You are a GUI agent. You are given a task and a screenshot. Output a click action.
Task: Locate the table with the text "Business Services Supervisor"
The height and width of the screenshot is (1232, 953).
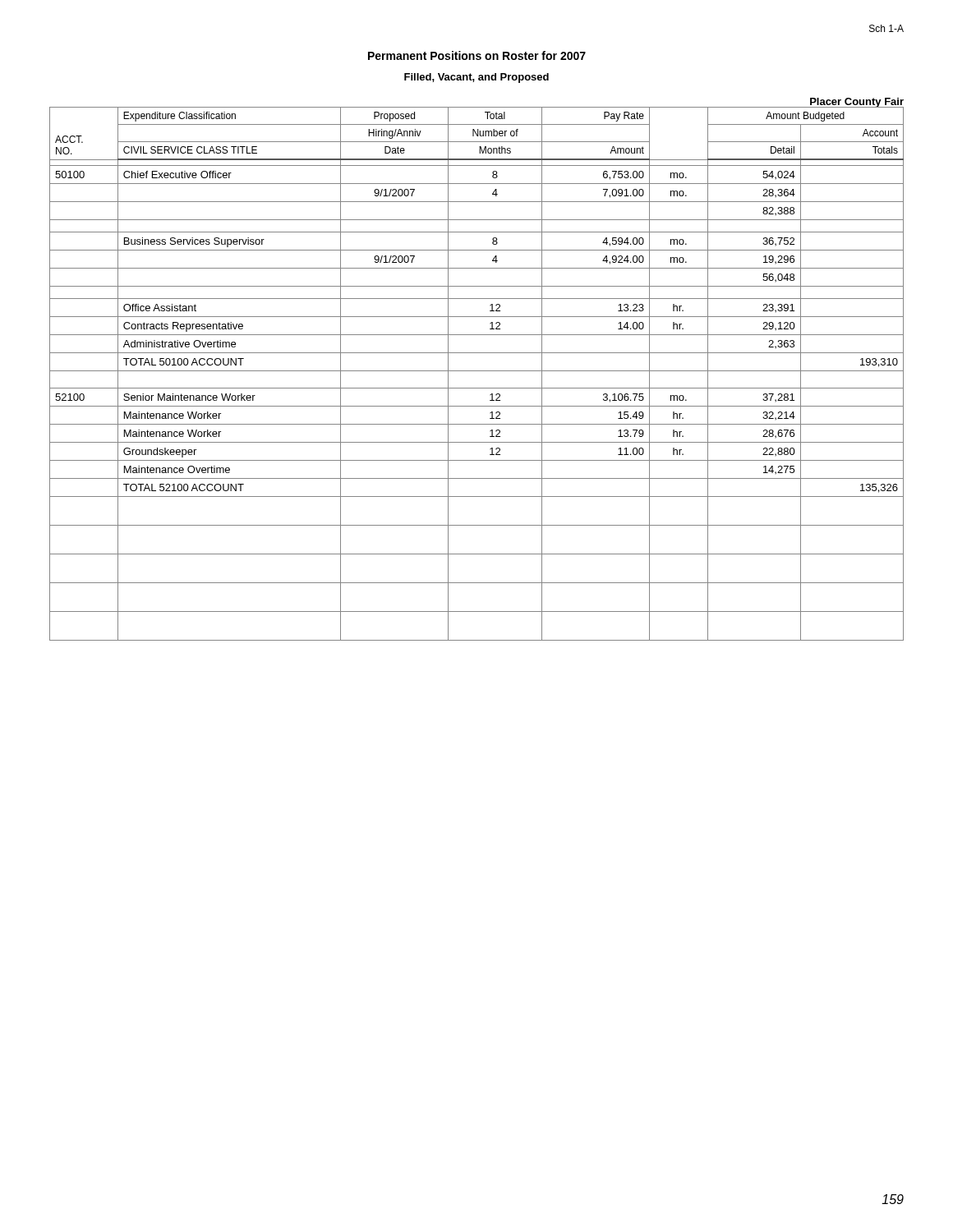tap(476, 374)
